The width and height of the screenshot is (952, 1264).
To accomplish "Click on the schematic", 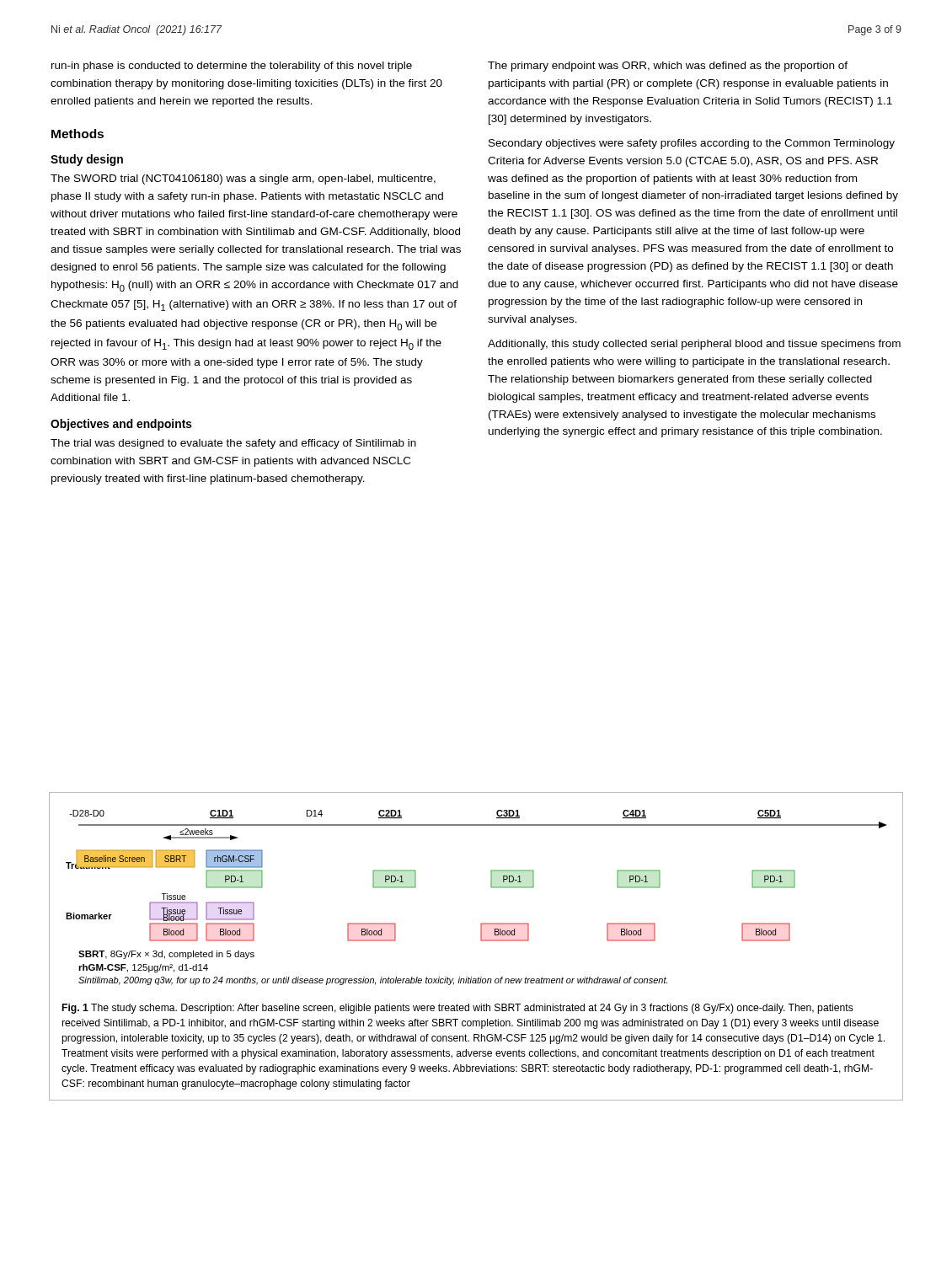I will [x=476, y=946].
